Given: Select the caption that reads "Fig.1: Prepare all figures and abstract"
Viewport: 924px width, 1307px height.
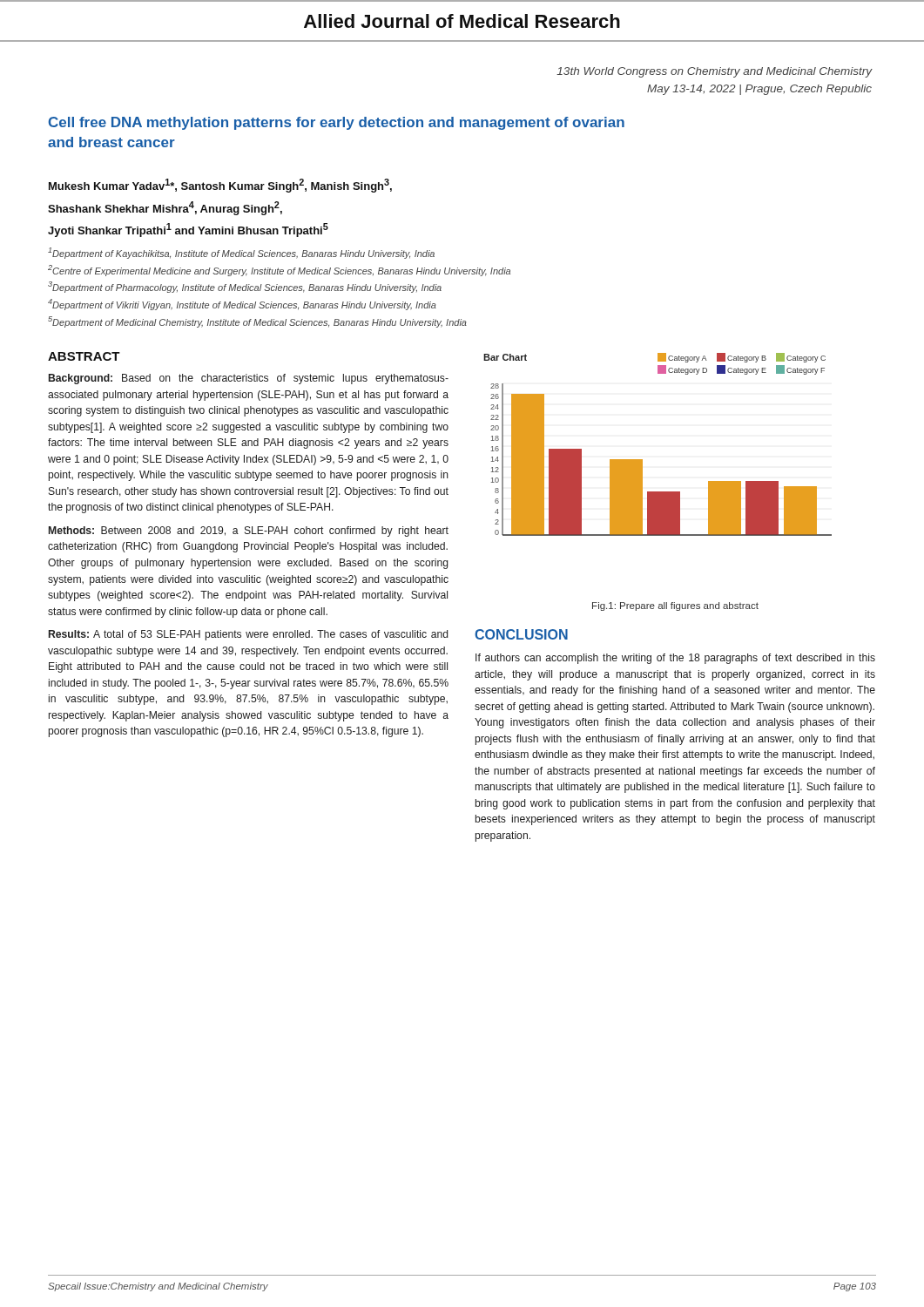Looking at the screenshot, I should pyautogui.click(x=675, y=606).
